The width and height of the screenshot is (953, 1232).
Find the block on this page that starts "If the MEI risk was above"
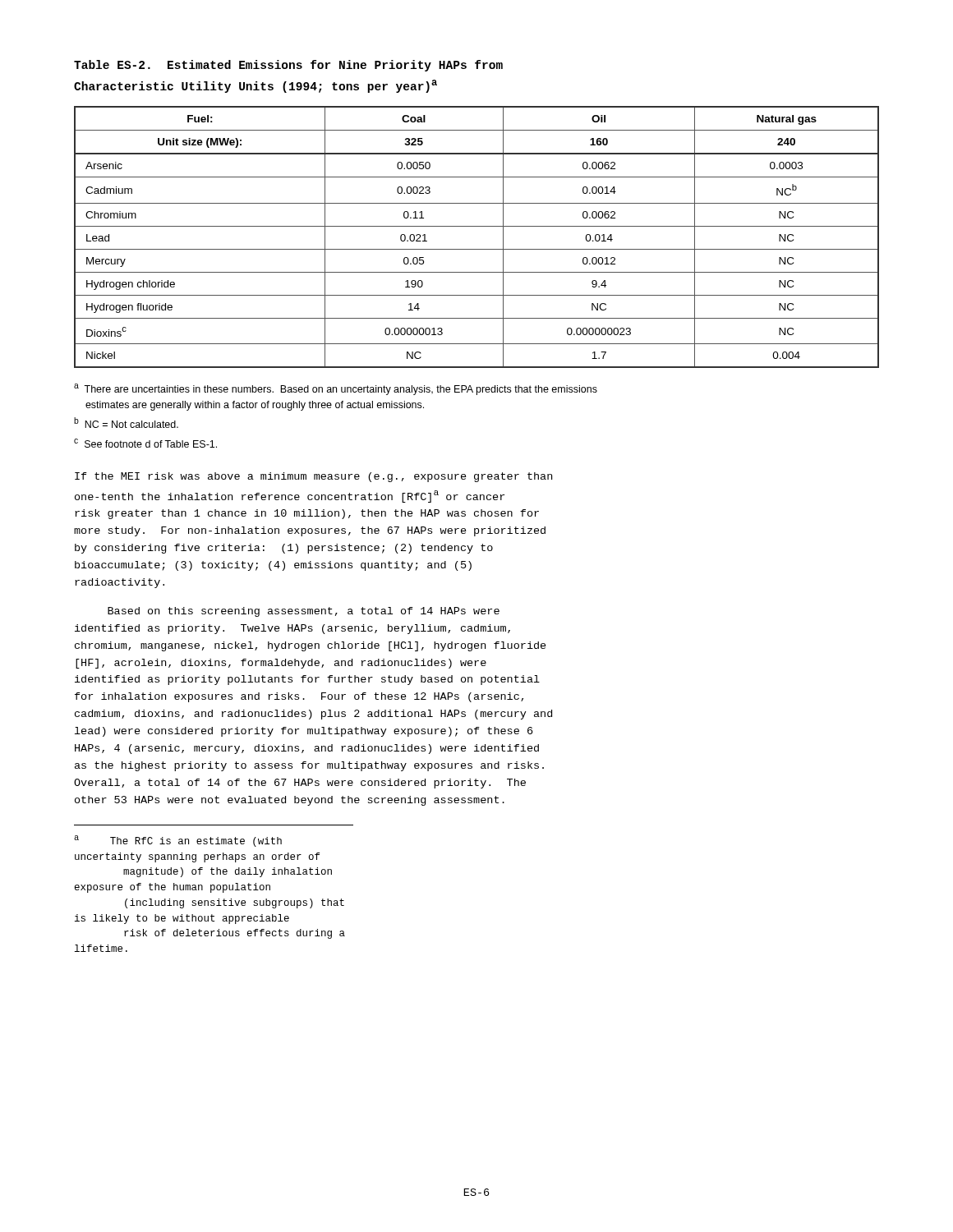click(x=476, y=530)
